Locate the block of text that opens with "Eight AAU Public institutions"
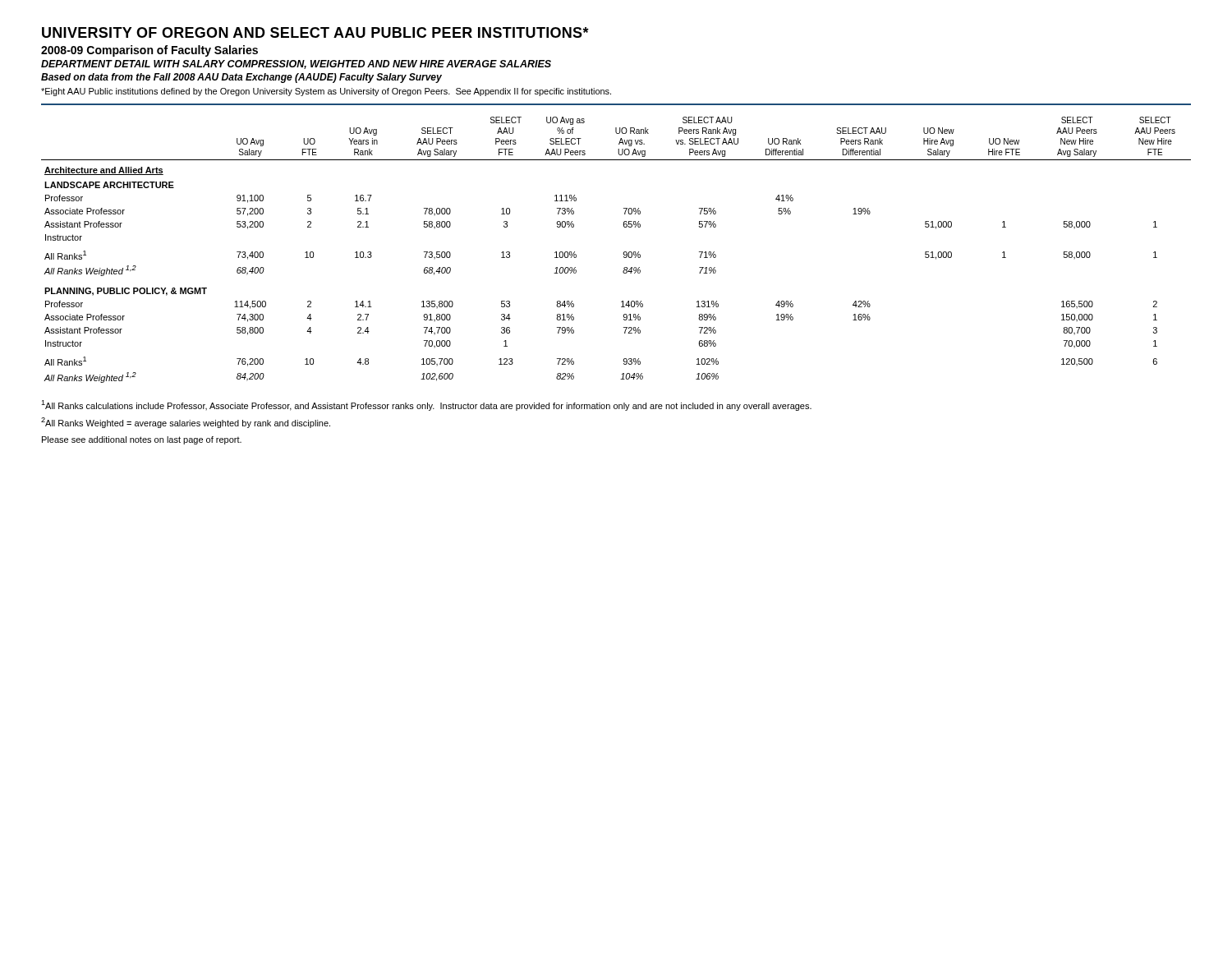Screen dimensions: 953x1232 pyautogui.click(x=327, y=91)
